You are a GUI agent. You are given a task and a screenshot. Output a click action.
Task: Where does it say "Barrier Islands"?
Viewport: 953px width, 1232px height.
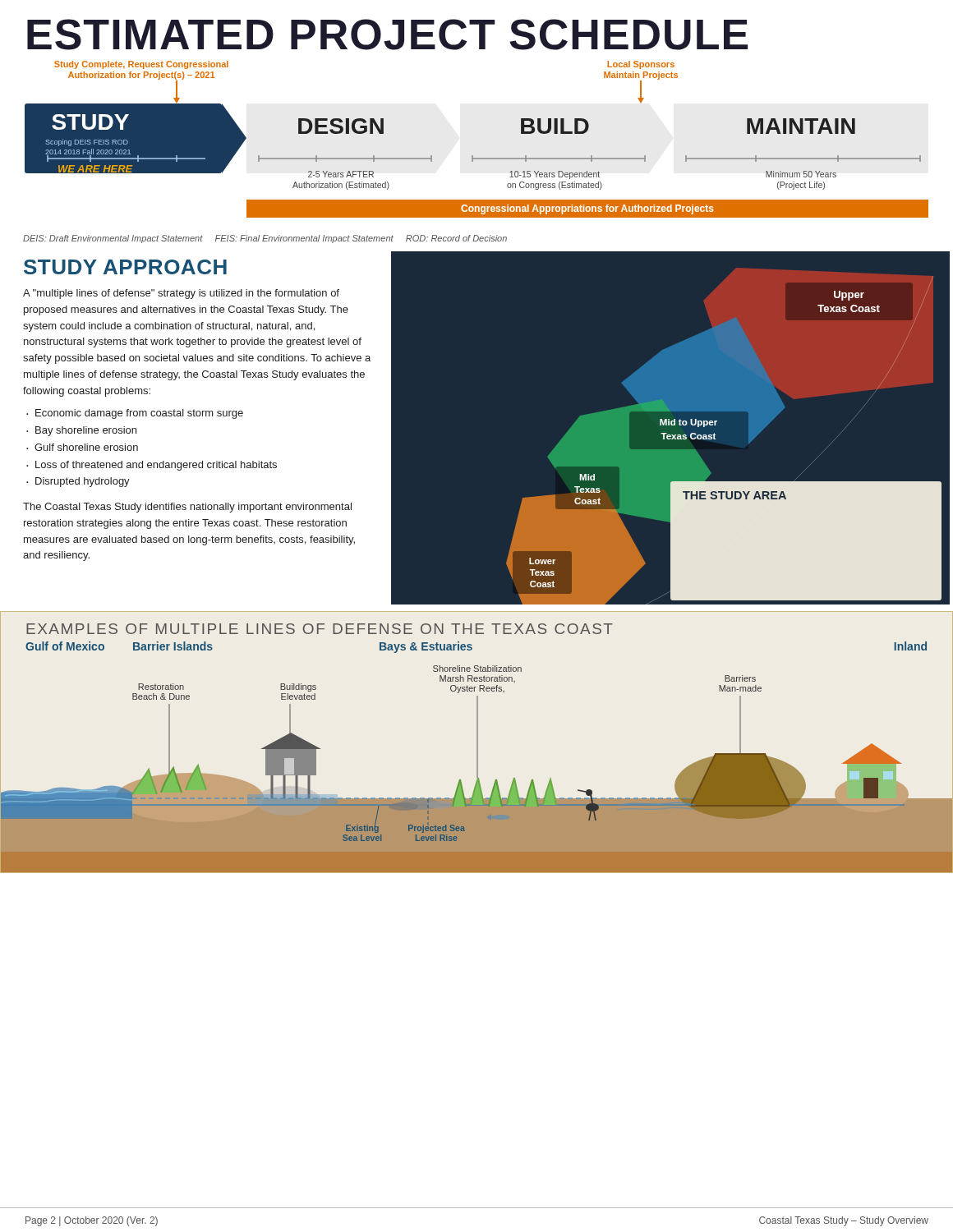pyautogui.click(x=173, y=646)
